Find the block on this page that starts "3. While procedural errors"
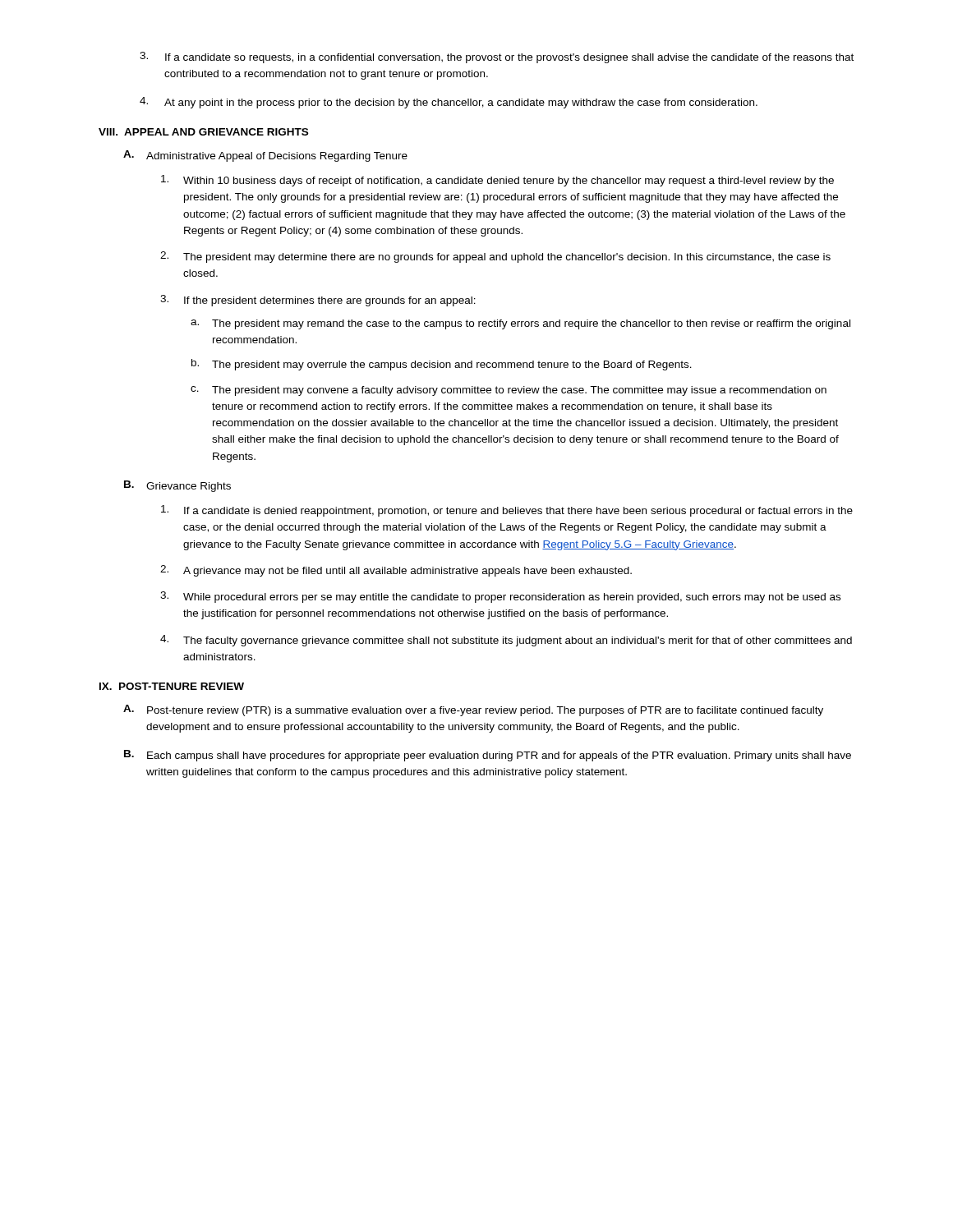 click(x=507, y=606)
